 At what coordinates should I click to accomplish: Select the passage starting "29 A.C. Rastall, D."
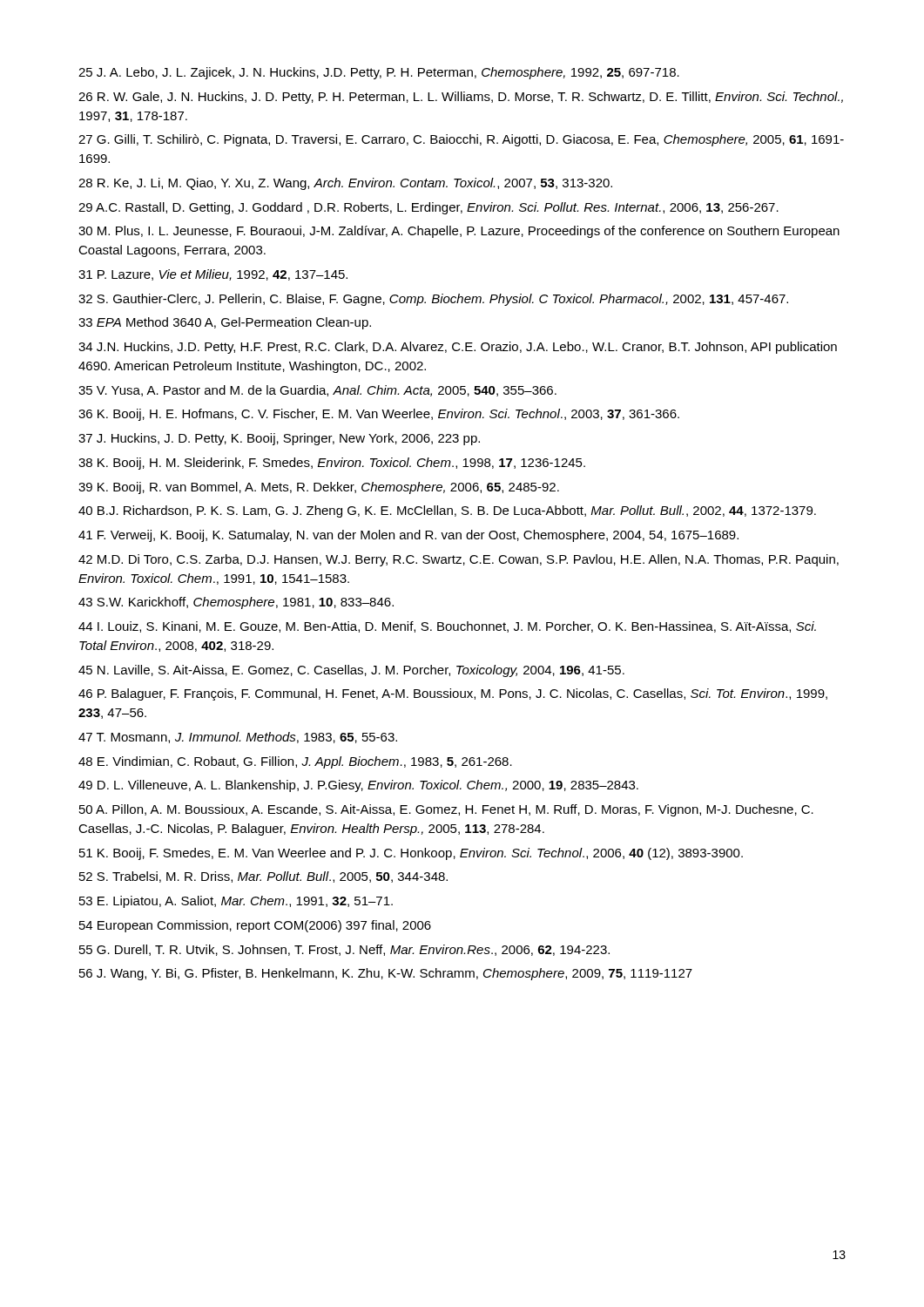tap(429, 207)
